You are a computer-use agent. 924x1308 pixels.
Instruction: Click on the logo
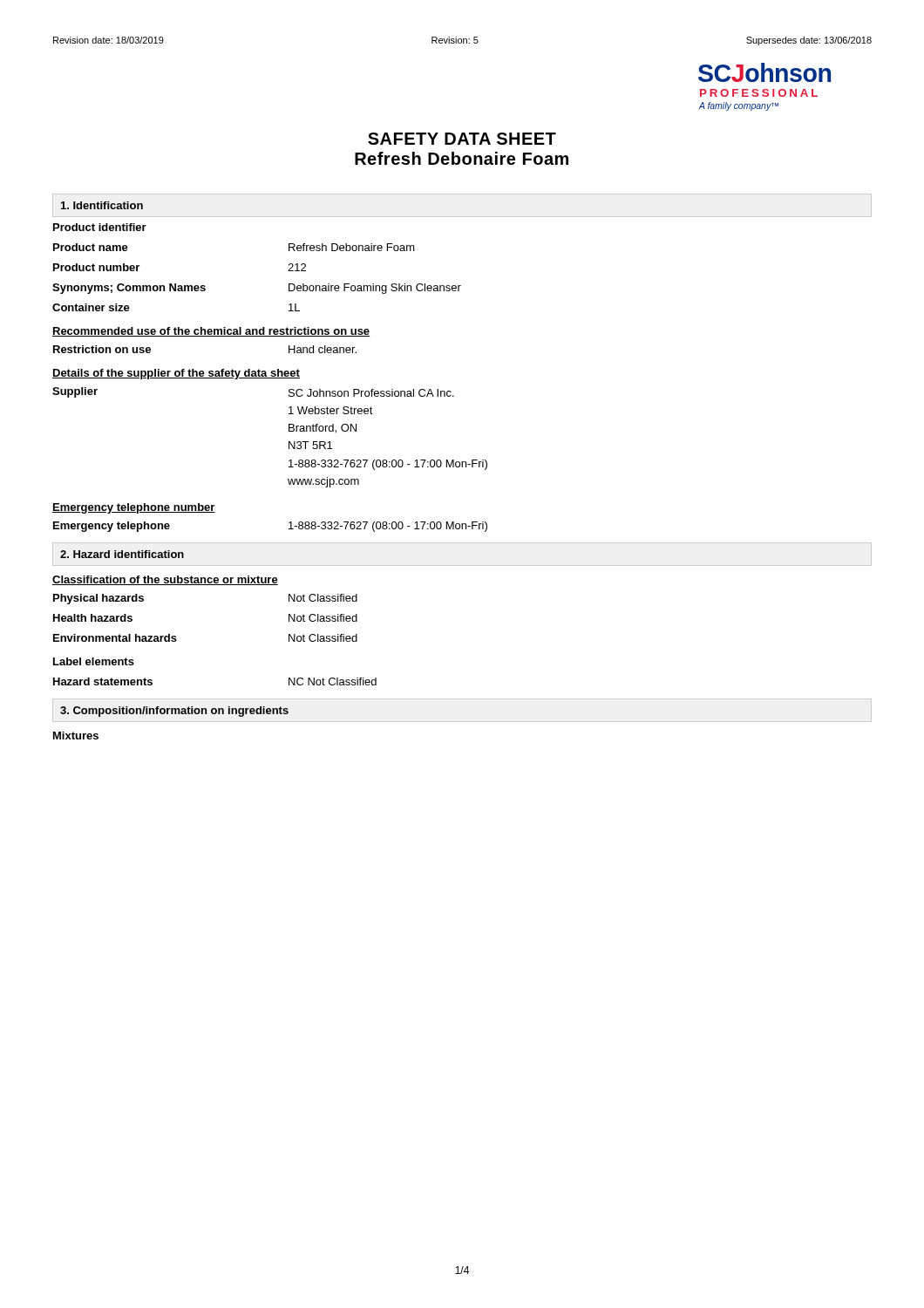pyautogui.click(x=462, y=84)
